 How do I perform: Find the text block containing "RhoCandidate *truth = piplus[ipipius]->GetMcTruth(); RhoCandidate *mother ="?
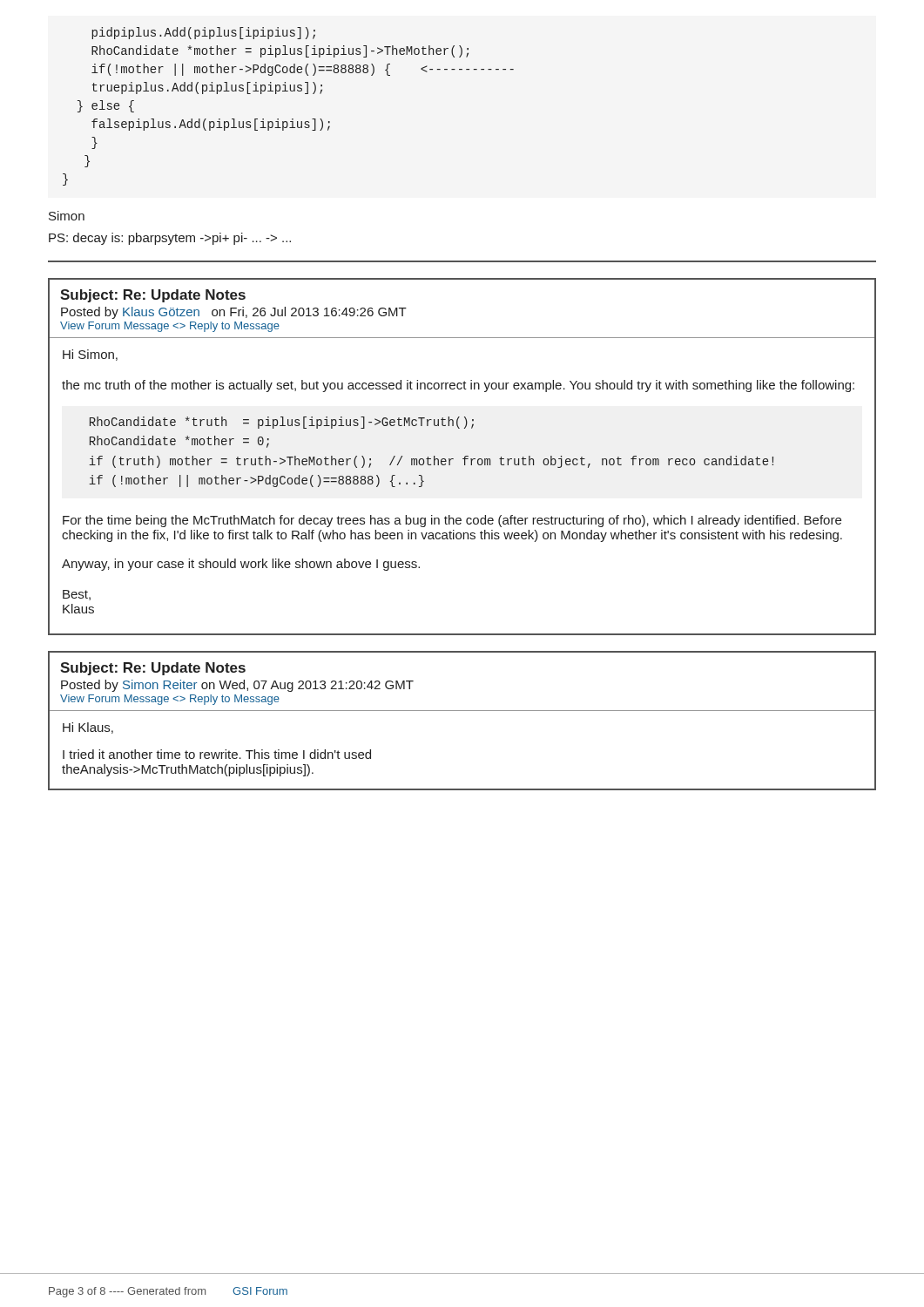coord(462,452)
